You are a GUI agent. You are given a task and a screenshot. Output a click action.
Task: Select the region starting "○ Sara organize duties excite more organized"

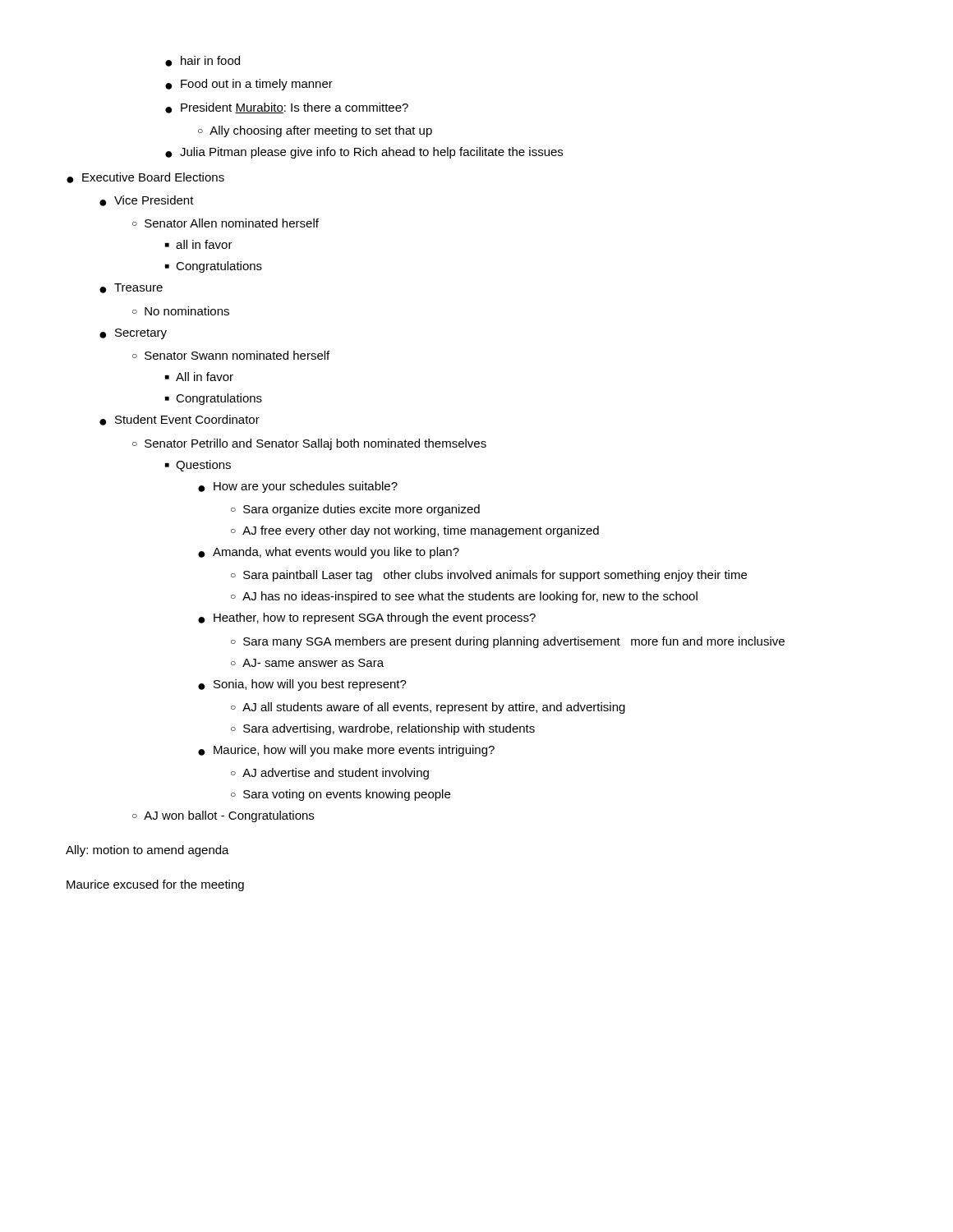click(x=355, y=510)
